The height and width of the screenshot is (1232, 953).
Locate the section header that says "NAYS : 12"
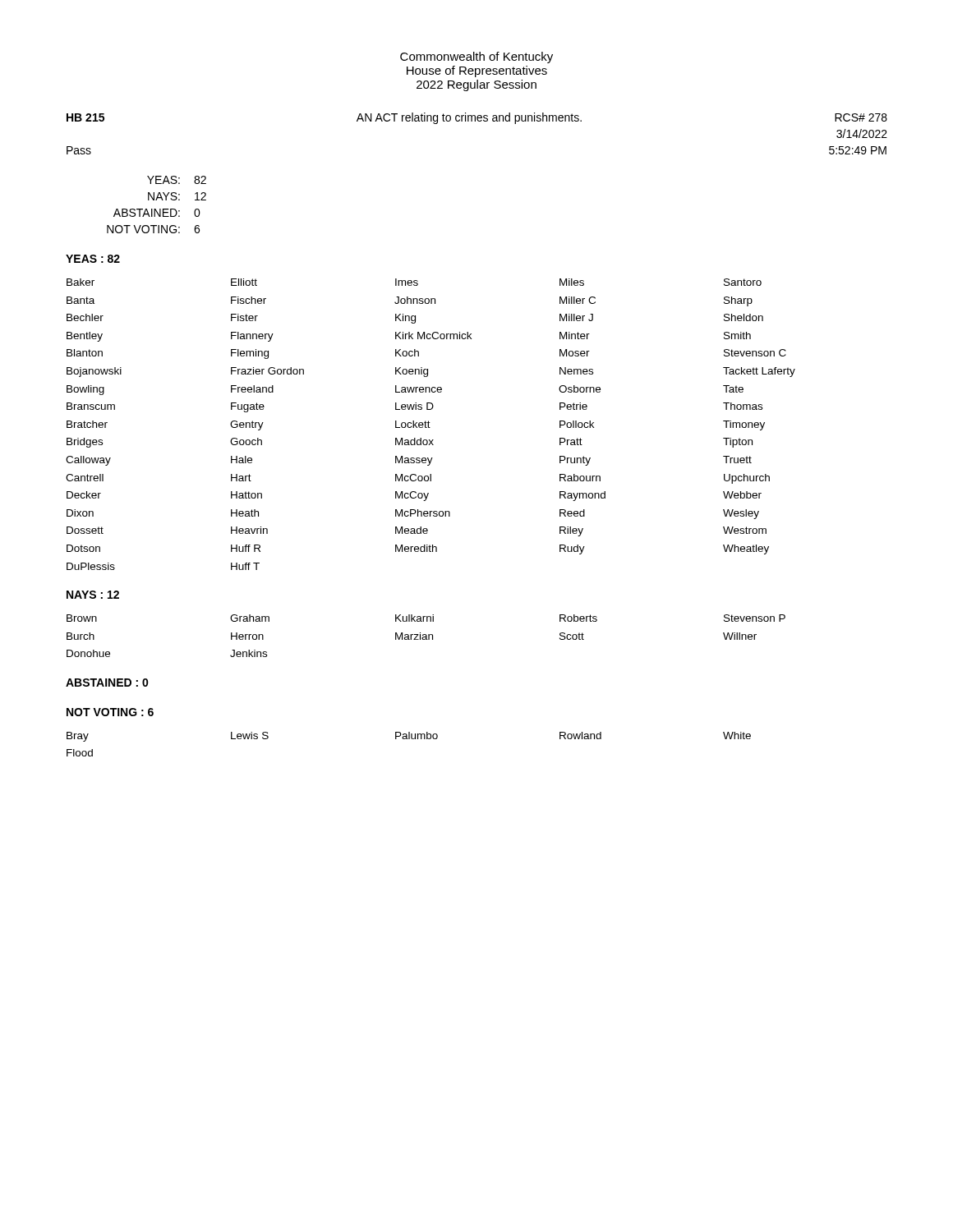tap(93, 595)
